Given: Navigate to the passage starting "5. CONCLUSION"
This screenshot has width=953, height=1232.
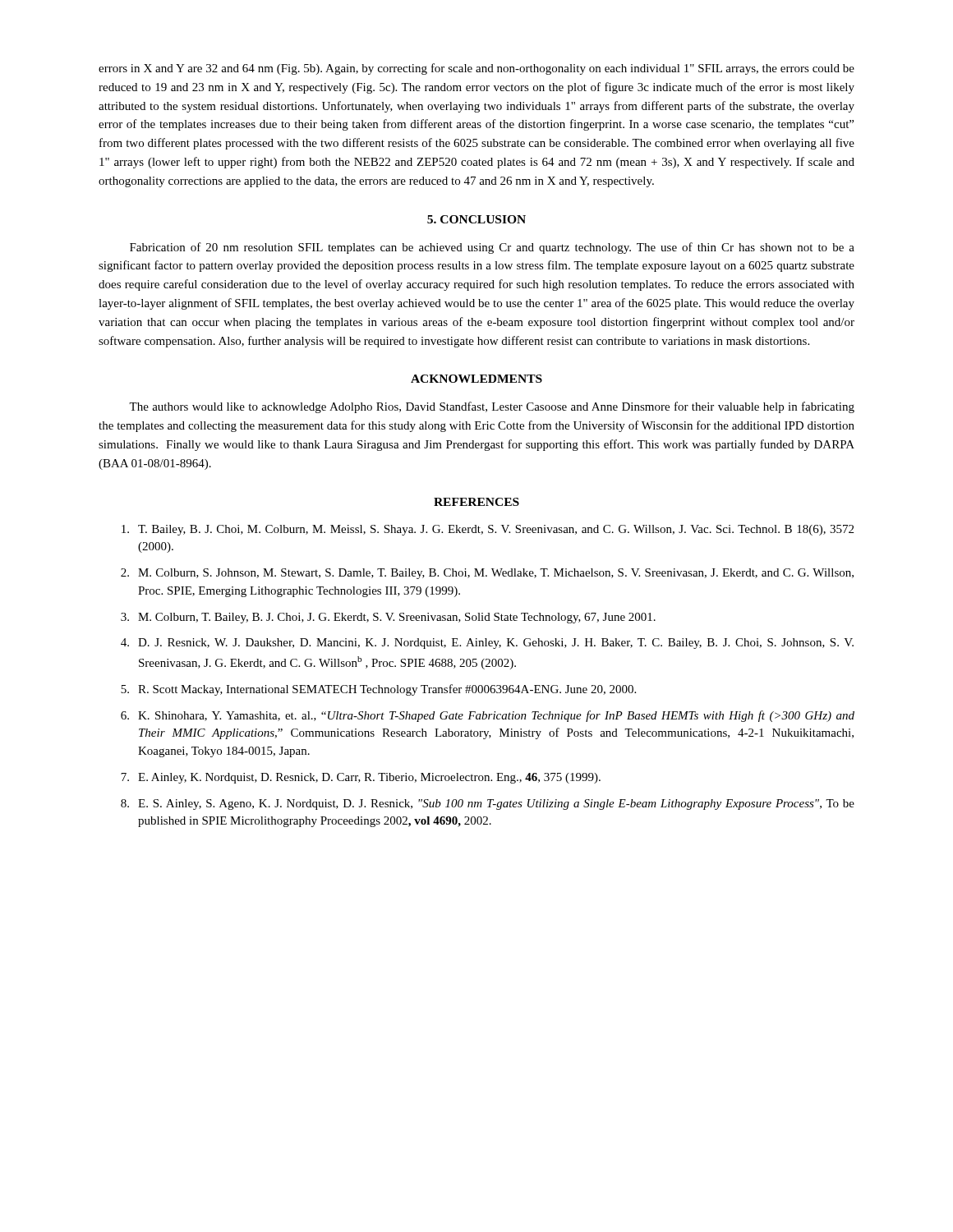Looking at the screenshot, I should [476, 219].
